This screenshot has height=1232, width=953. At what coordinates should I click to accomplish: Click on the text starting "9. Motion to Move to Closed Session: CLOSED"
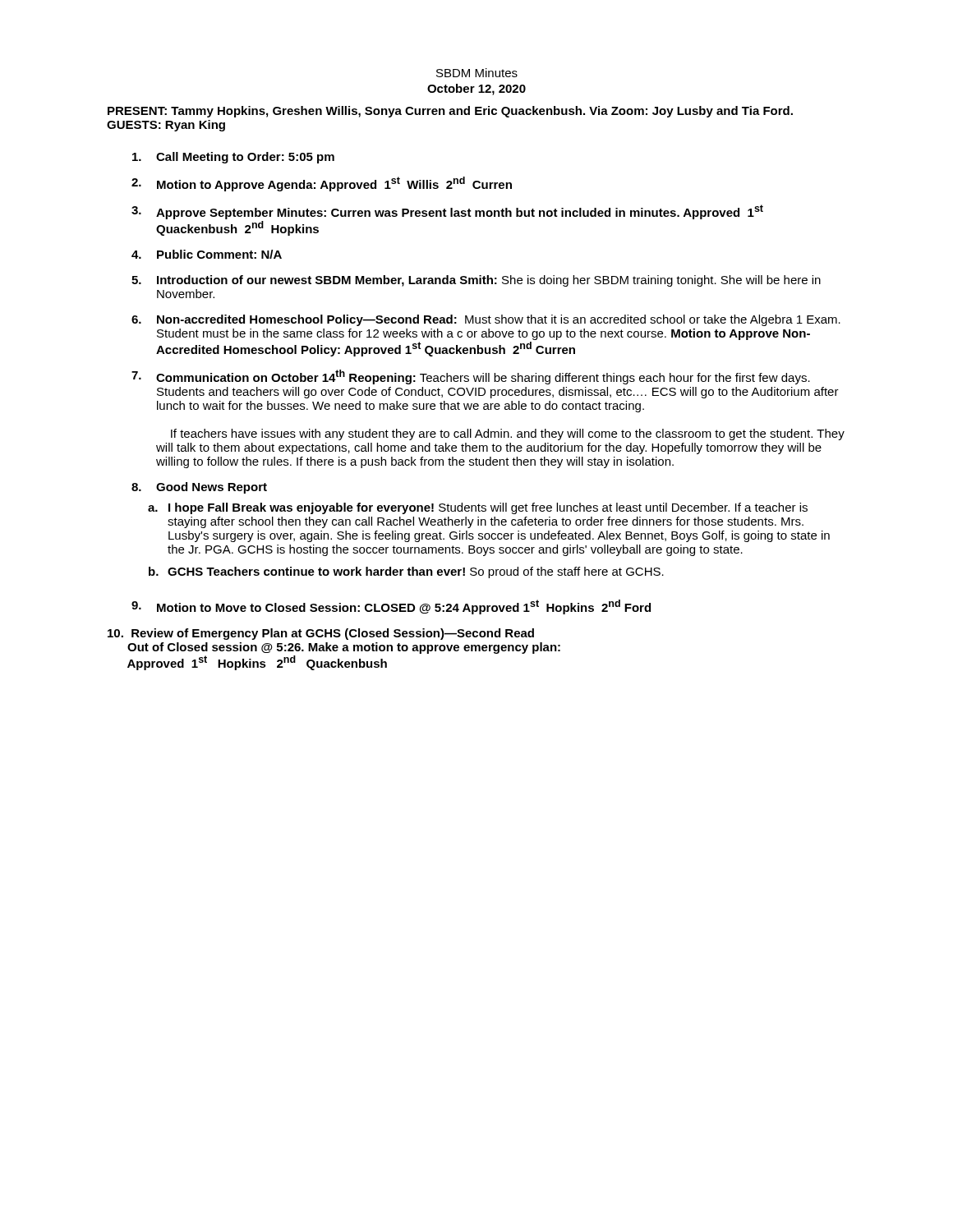pyautogui.click(x=489, y=606)
